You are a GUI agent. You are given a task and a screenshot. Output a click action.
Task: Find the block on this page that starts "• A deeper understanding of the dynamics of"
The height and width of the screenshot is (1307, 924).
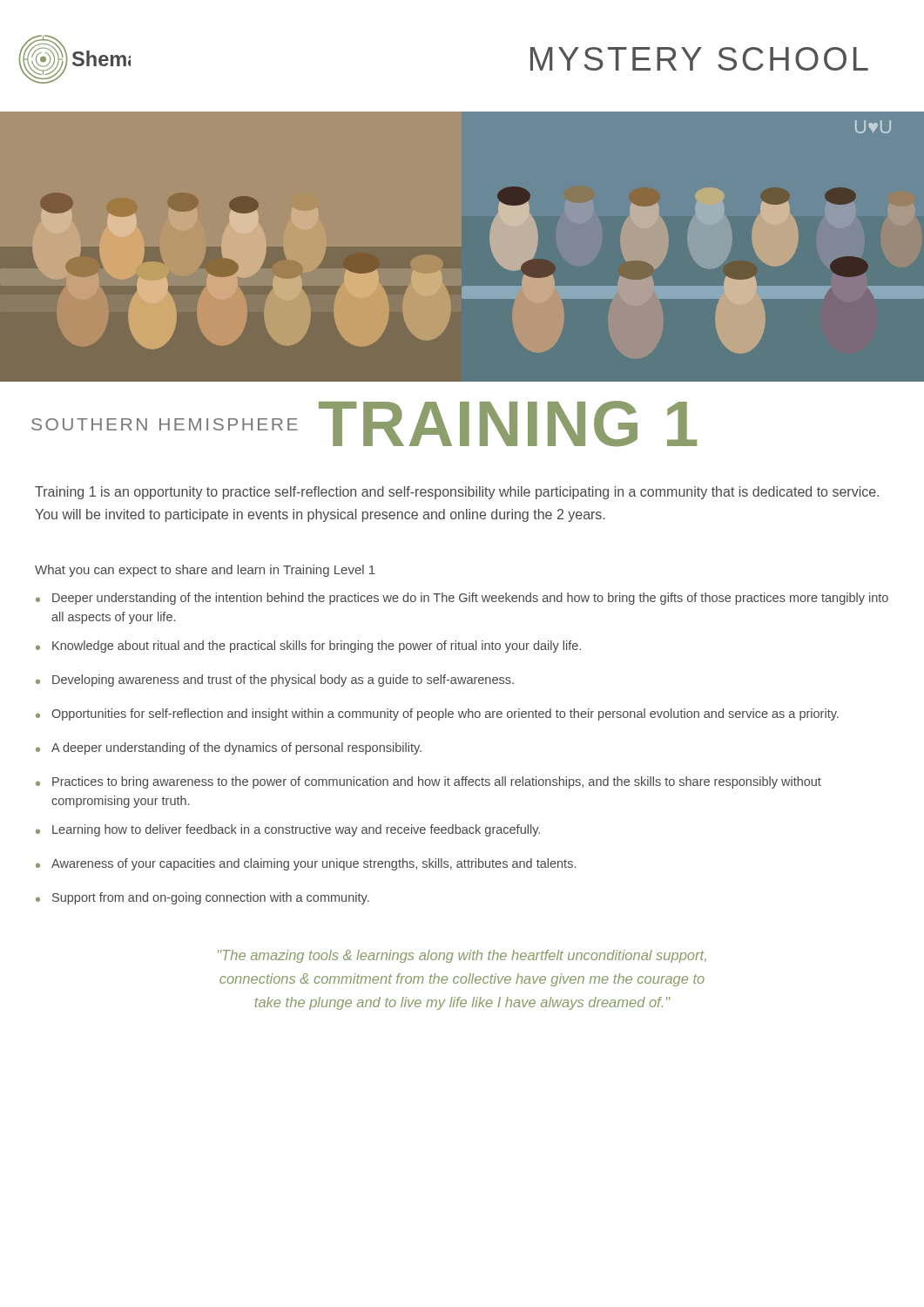229,749
